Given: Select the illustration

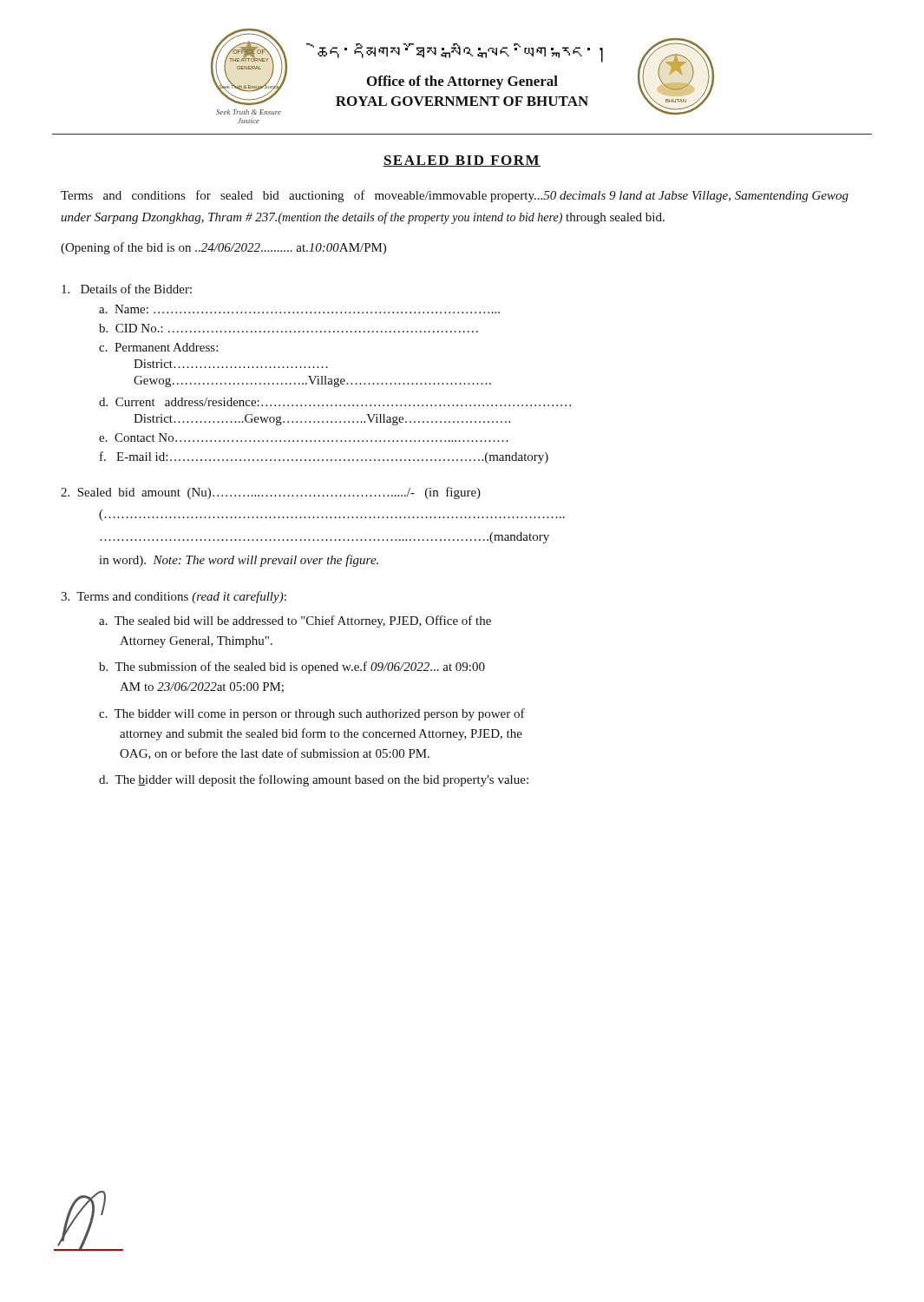Looking at the screenshot, I should (93, 1215).
